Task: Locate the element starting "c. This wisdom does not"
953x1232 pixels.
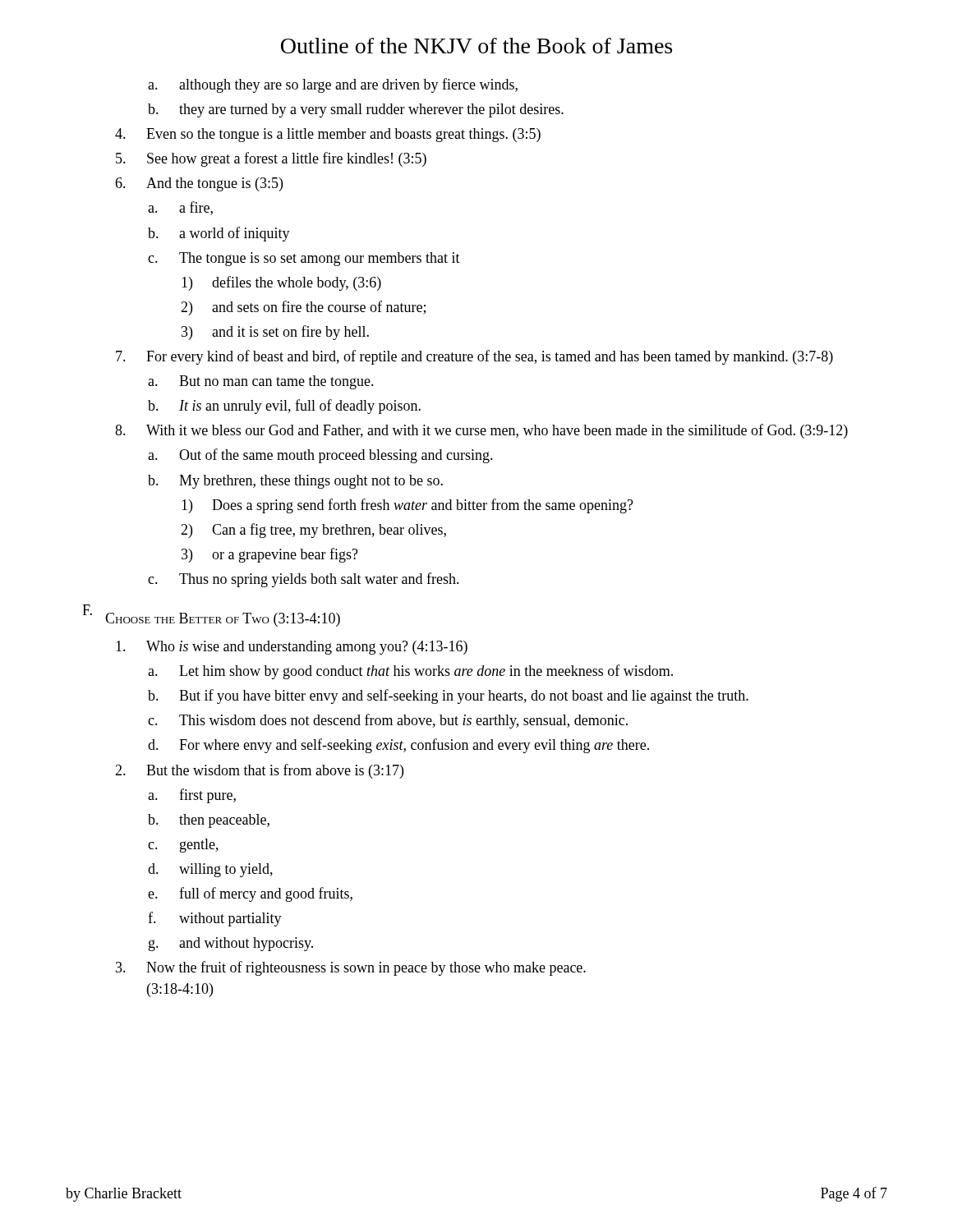Action: [518, 721]
